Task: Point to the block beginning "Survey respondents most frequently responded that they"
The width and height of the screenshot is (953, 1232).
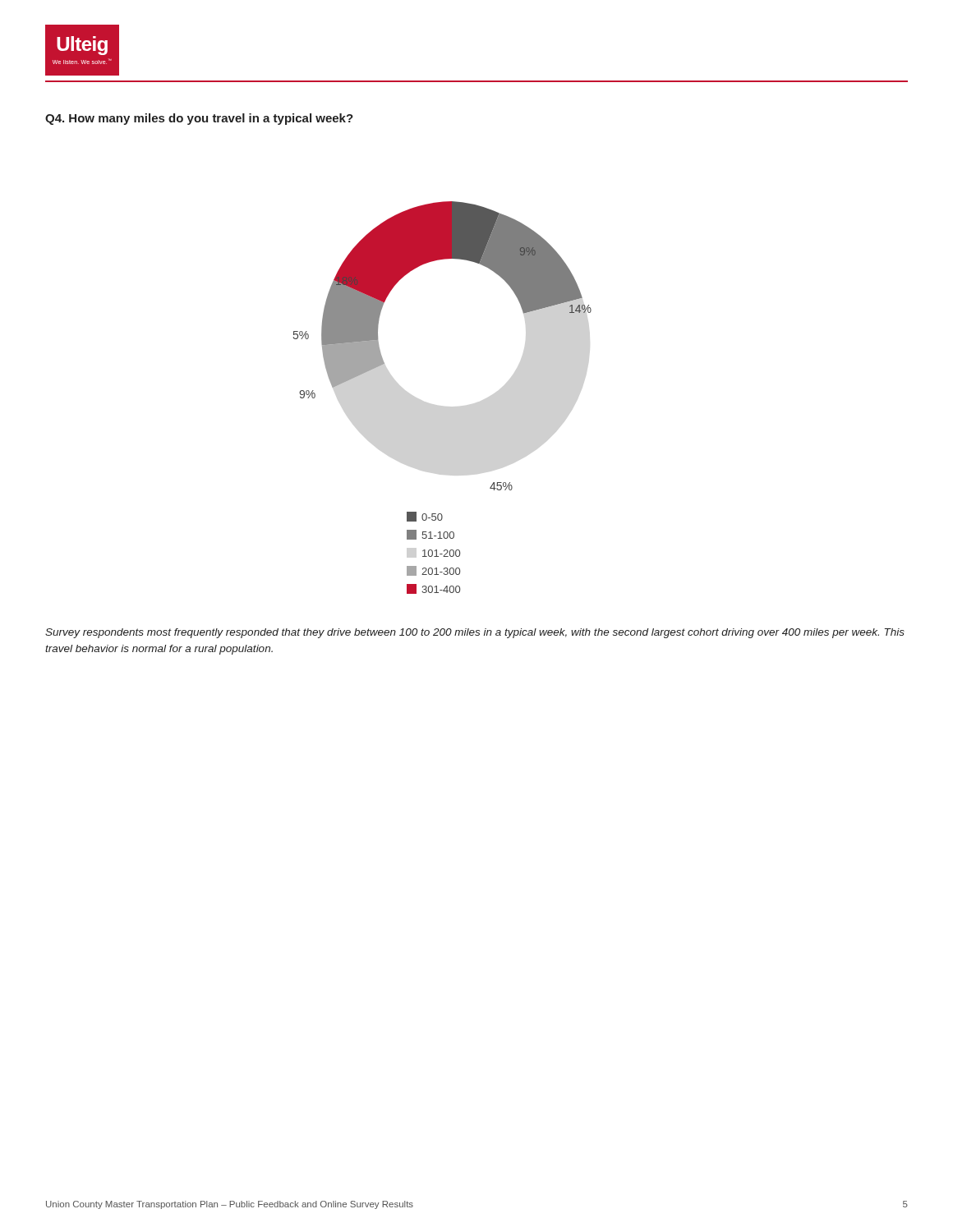Action: [475, 640]
